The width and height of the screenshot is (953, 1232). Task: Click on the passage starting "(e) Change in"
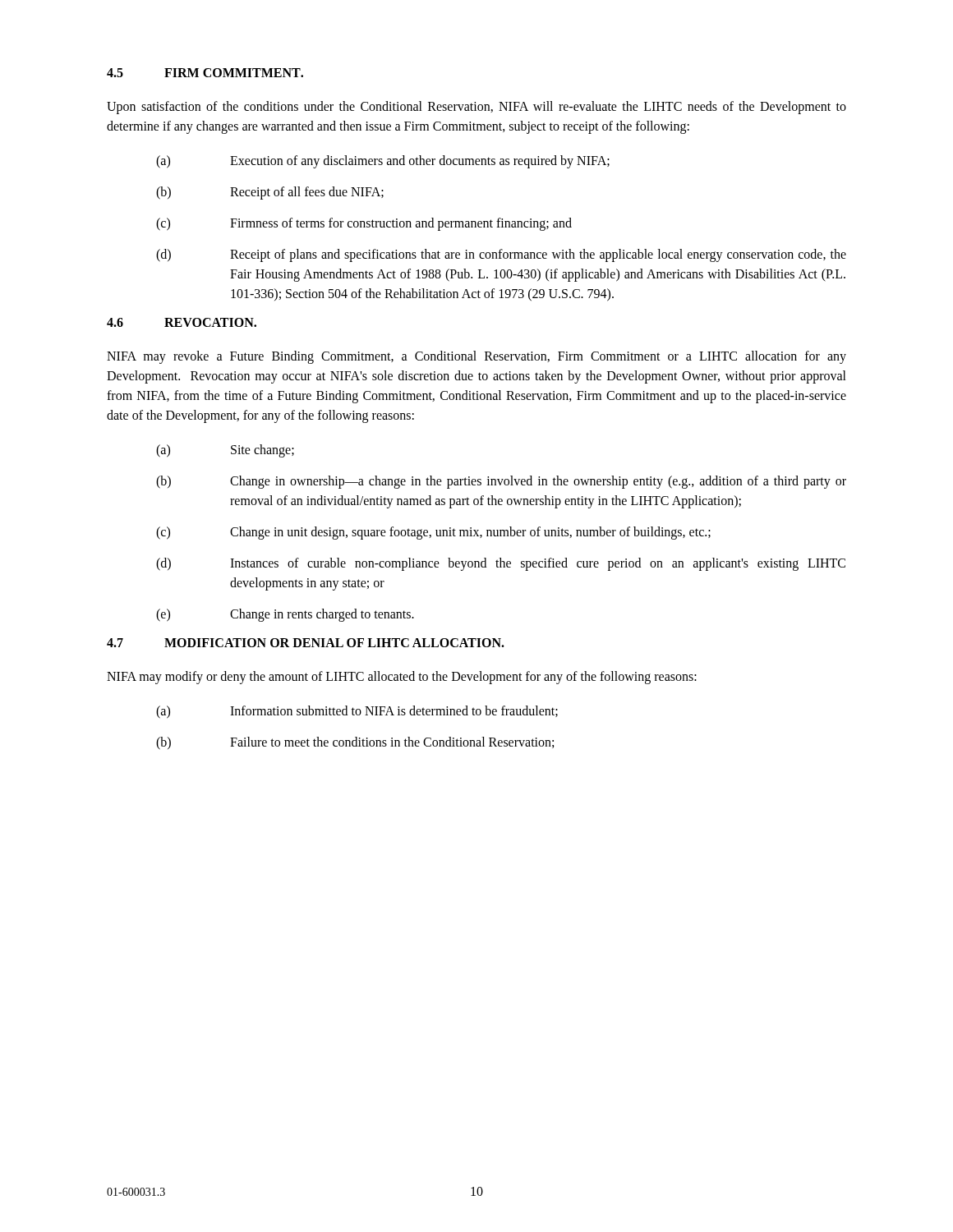pyautogui.click(x=285, y=615)
